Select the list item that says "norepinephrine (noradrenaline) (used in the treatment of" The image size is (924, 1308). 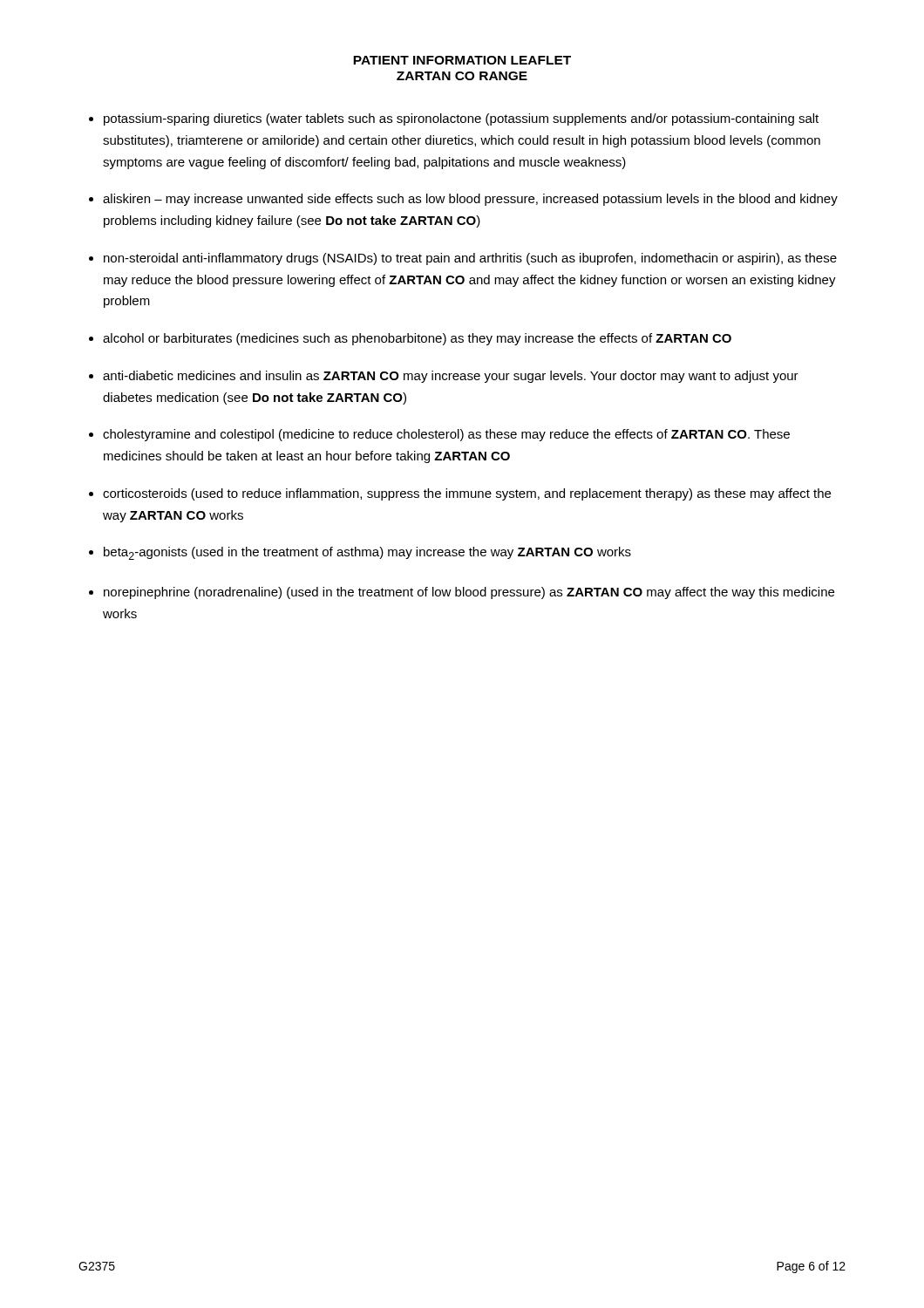click(469, 602)
